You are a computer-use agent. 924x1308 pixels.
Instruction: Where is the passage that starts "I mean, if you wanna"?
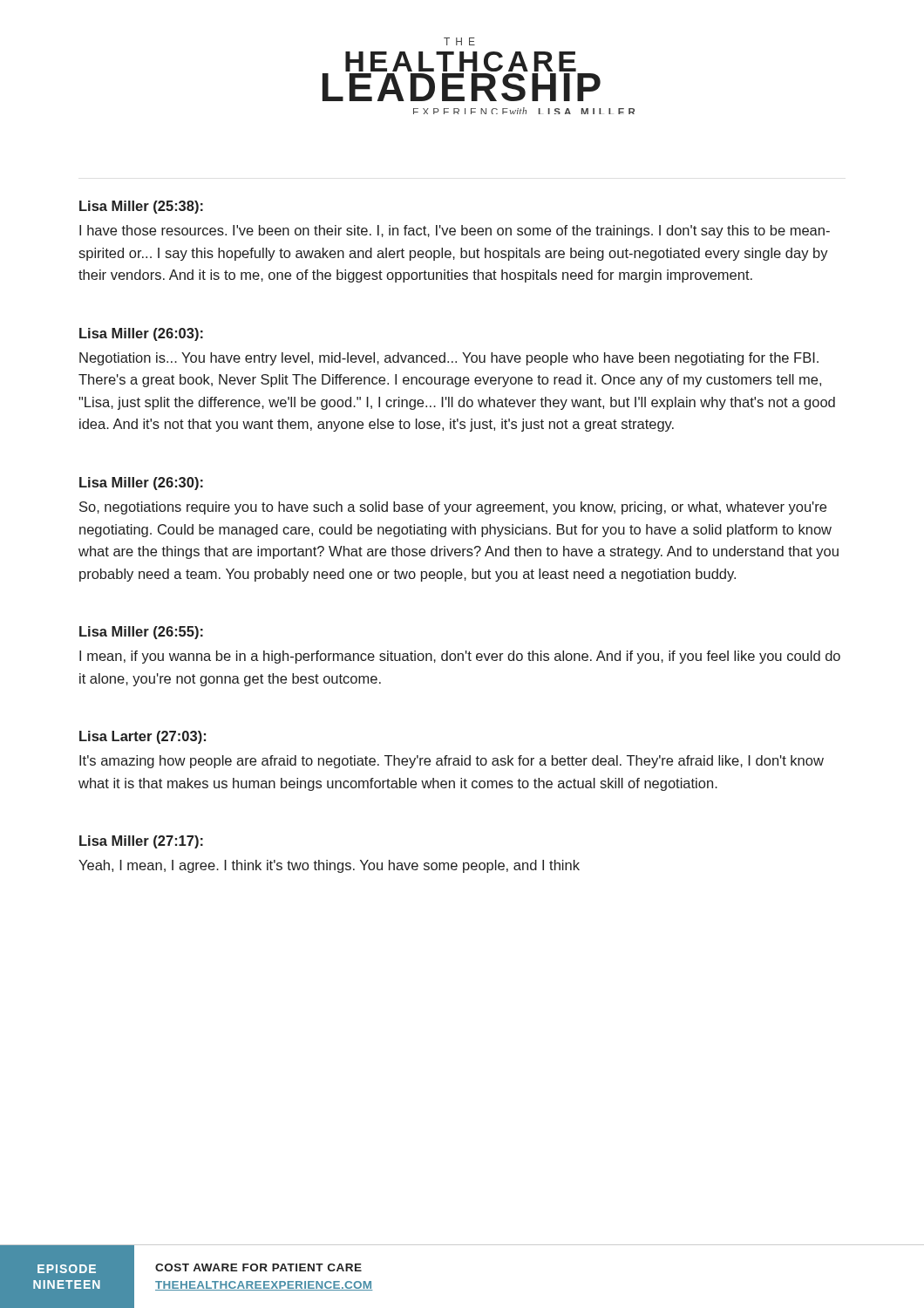(x=460, y=667)
